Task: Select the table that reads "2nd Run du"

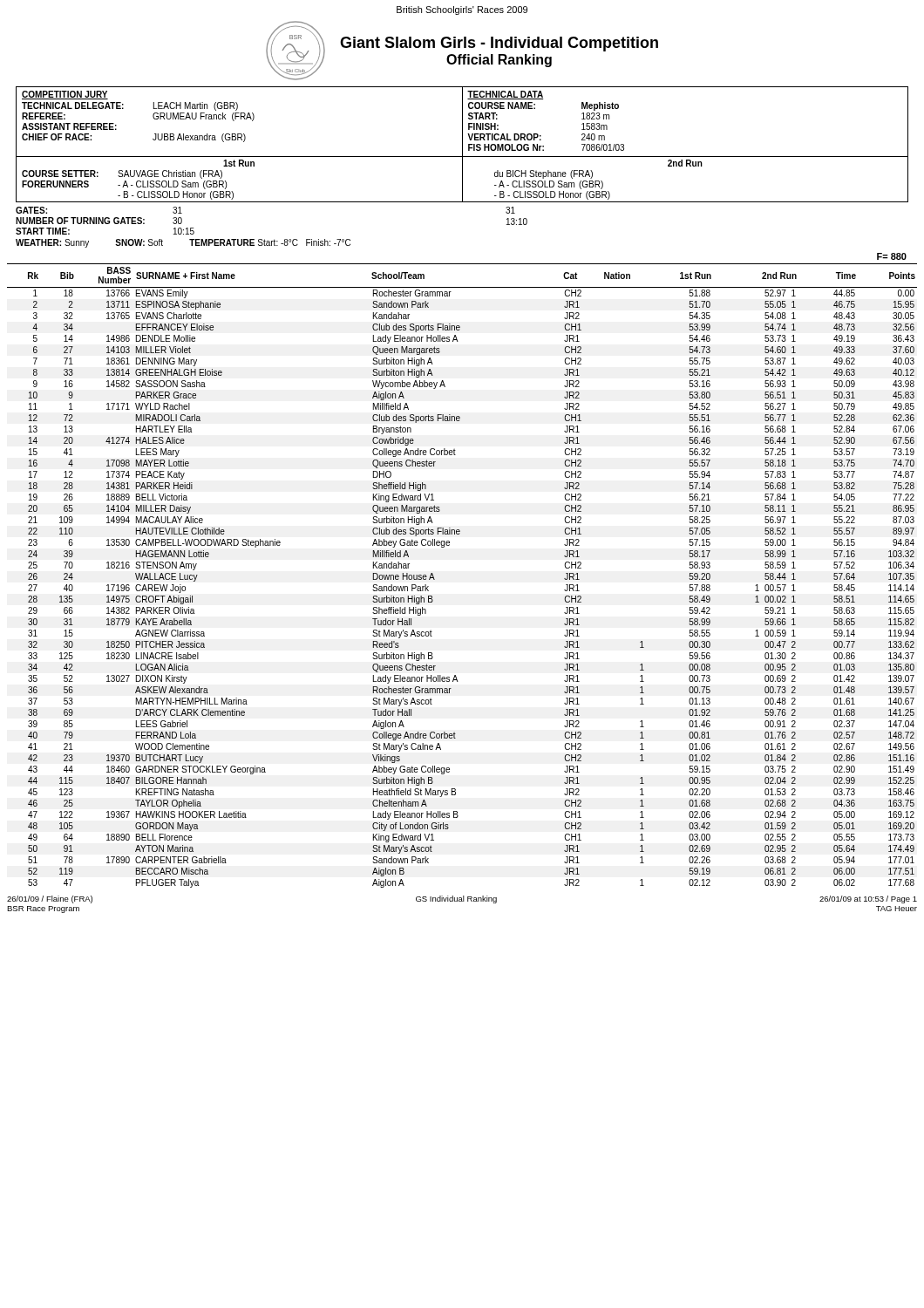Action: (x=685, y=179)
